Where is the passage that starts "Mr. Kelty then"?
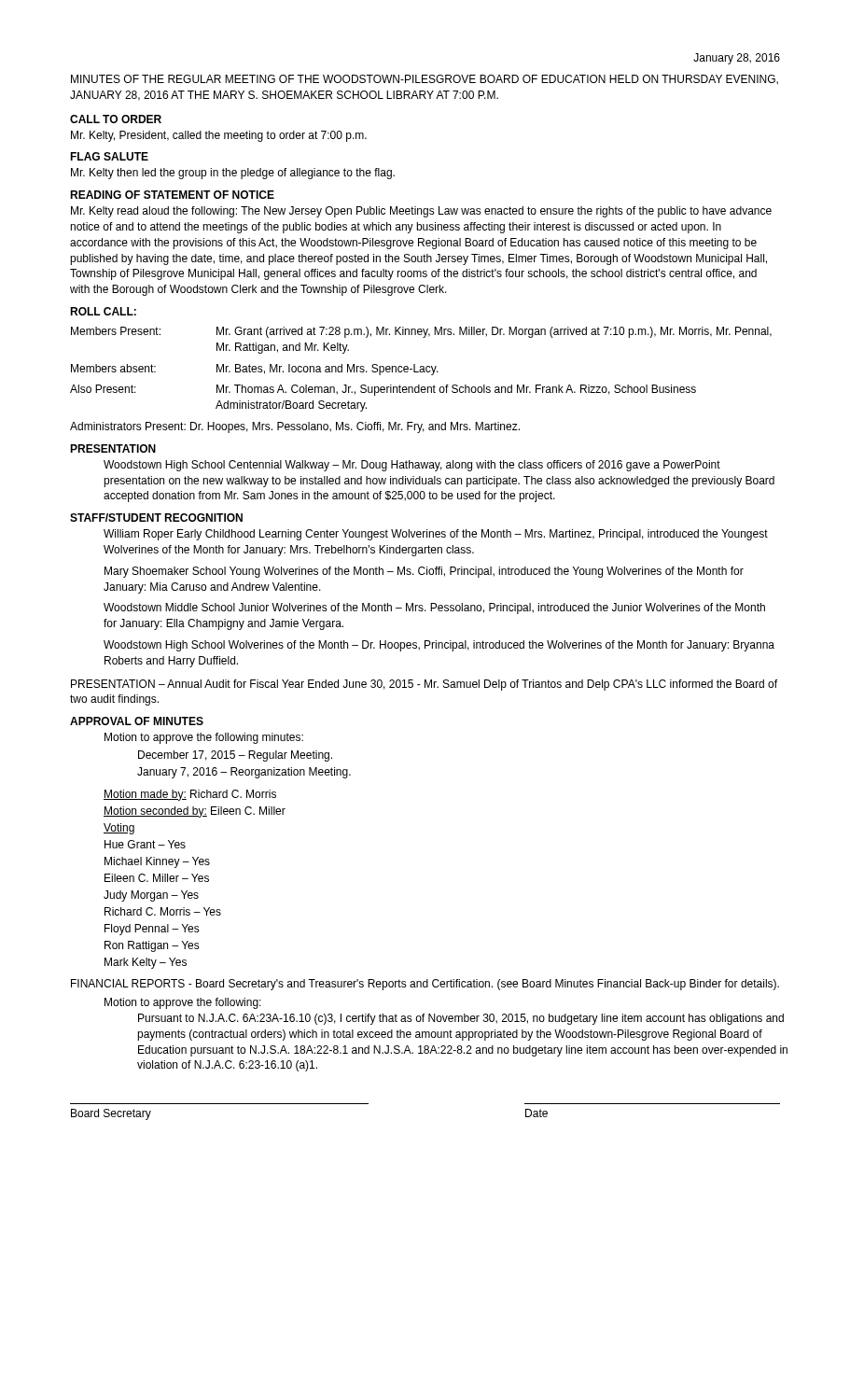Screen dimensions: 1400x850 [x=233, y=173]
